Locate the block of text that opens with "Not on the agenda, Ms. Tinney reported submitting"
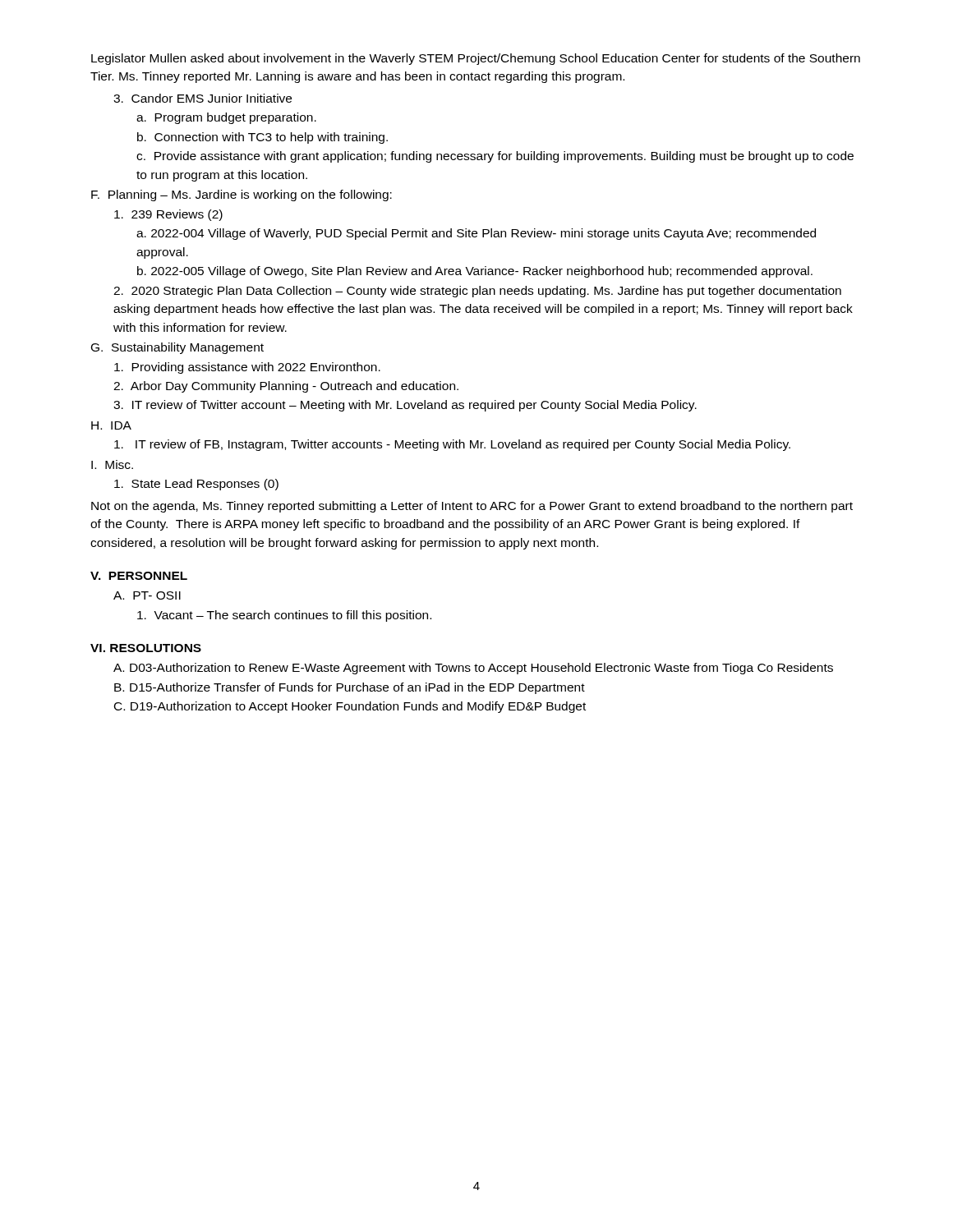The width and height of the screenshot is (953, 1232). click(472, 524)
